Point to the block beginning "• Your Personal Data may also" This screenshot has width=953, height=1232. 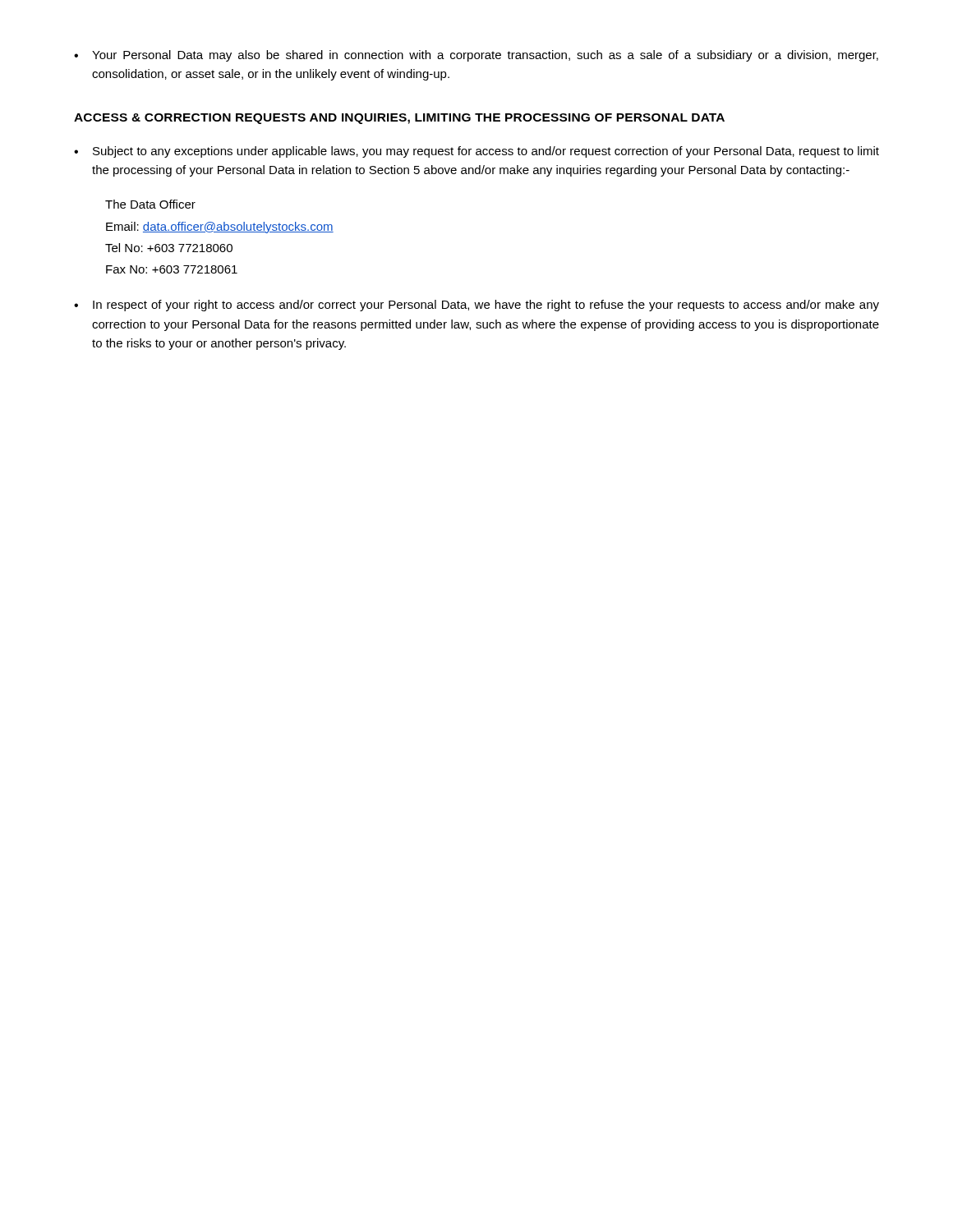(x=476, y=64)
